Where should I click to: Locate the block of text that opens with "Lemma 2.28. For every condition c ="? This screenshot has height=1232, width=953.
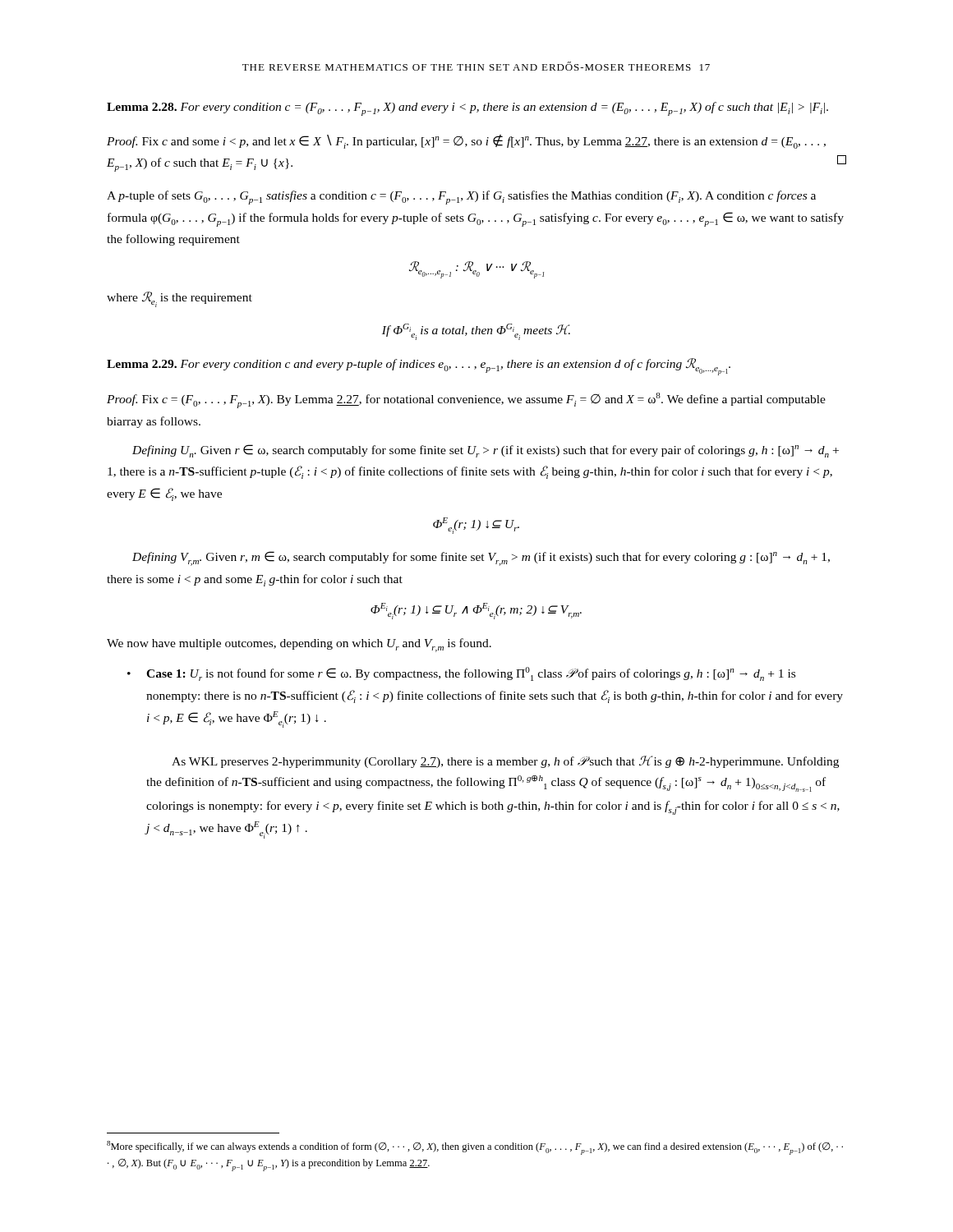[468, 108]
